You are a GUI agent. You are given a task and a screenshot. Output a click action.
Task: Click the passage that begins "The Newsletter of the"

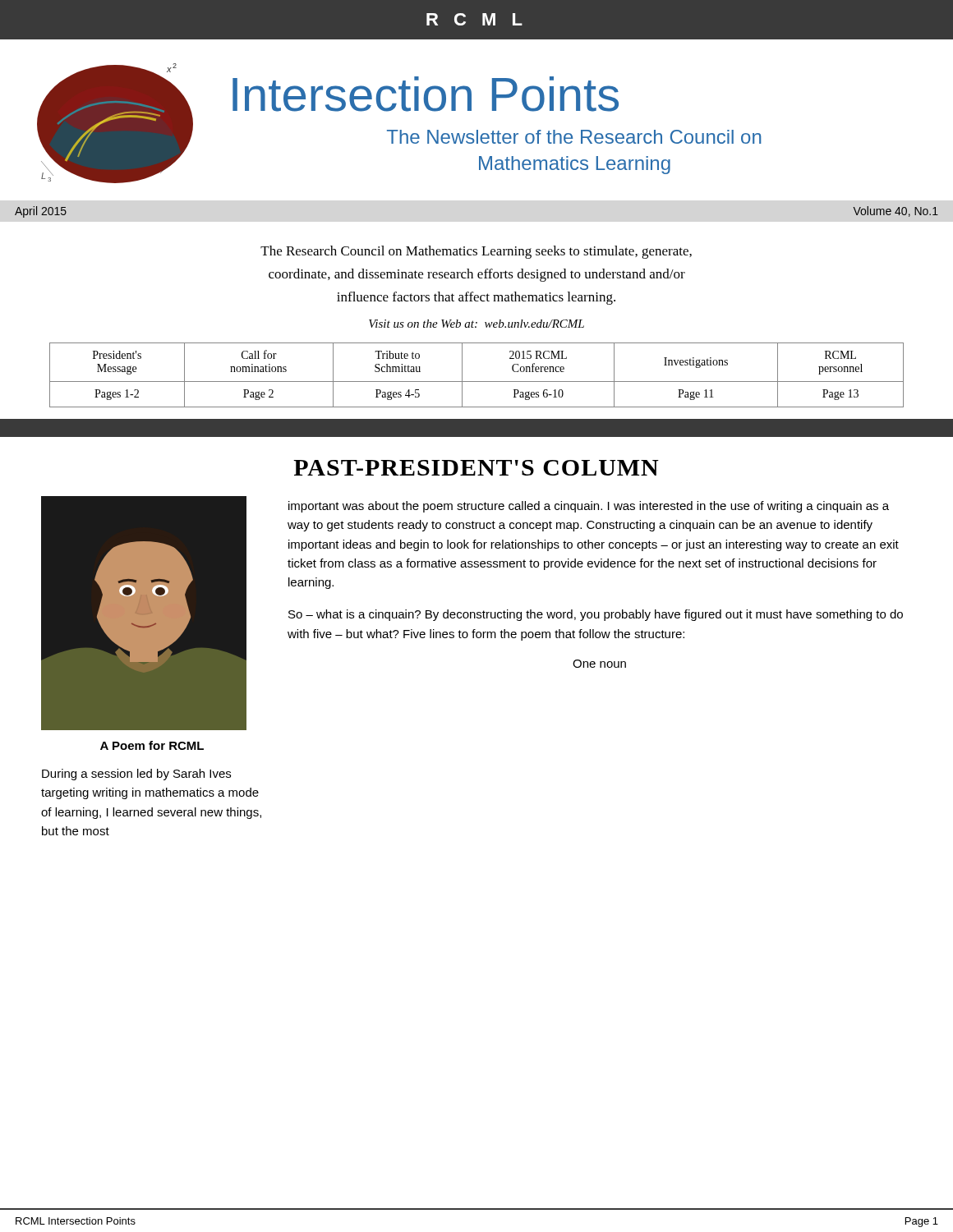click(574, 150)
